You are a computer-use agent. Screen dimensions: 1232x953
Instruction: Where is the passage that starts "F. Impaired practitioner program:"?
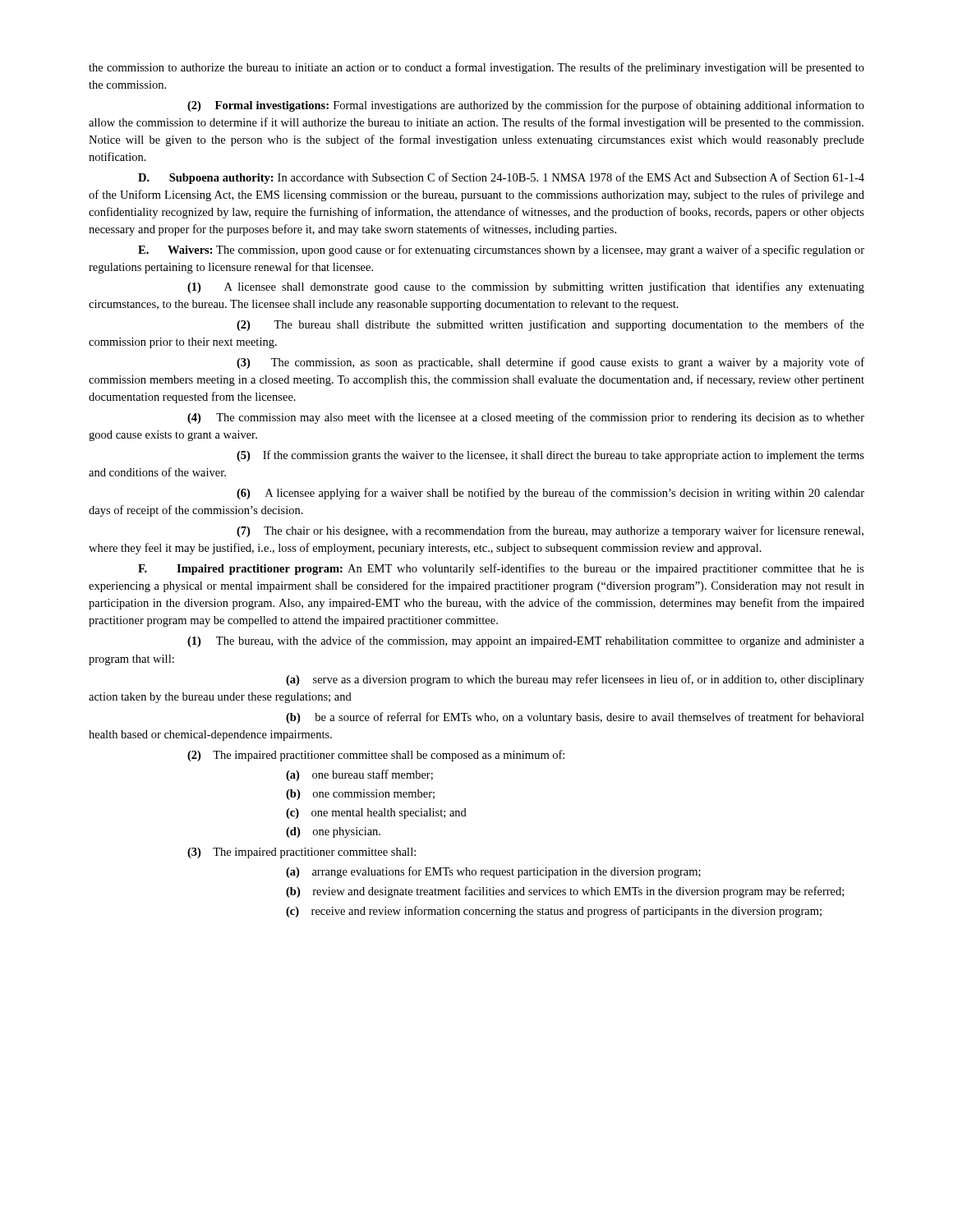[476, 595]
